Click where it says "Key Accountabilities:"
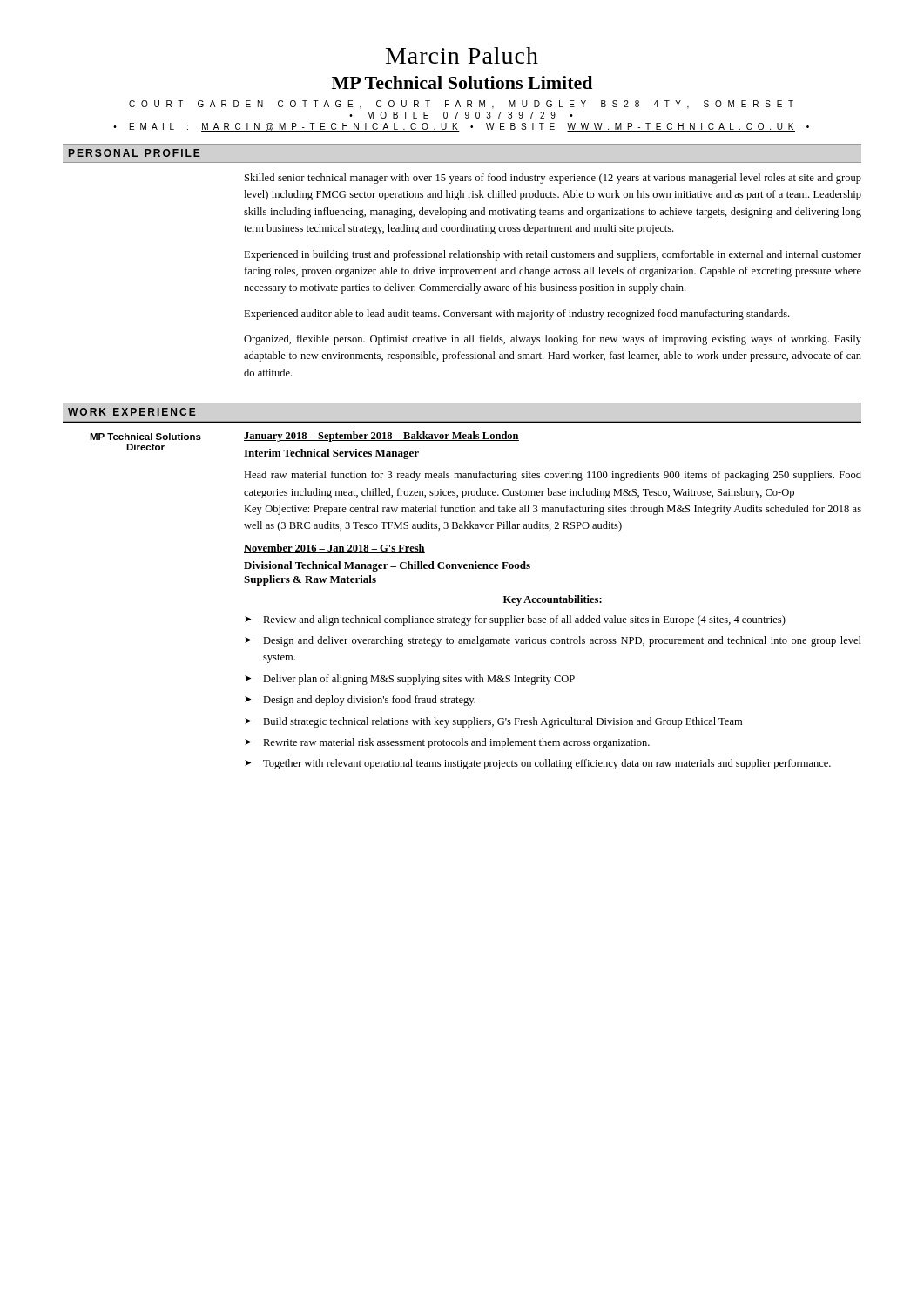 pos(553,599)
